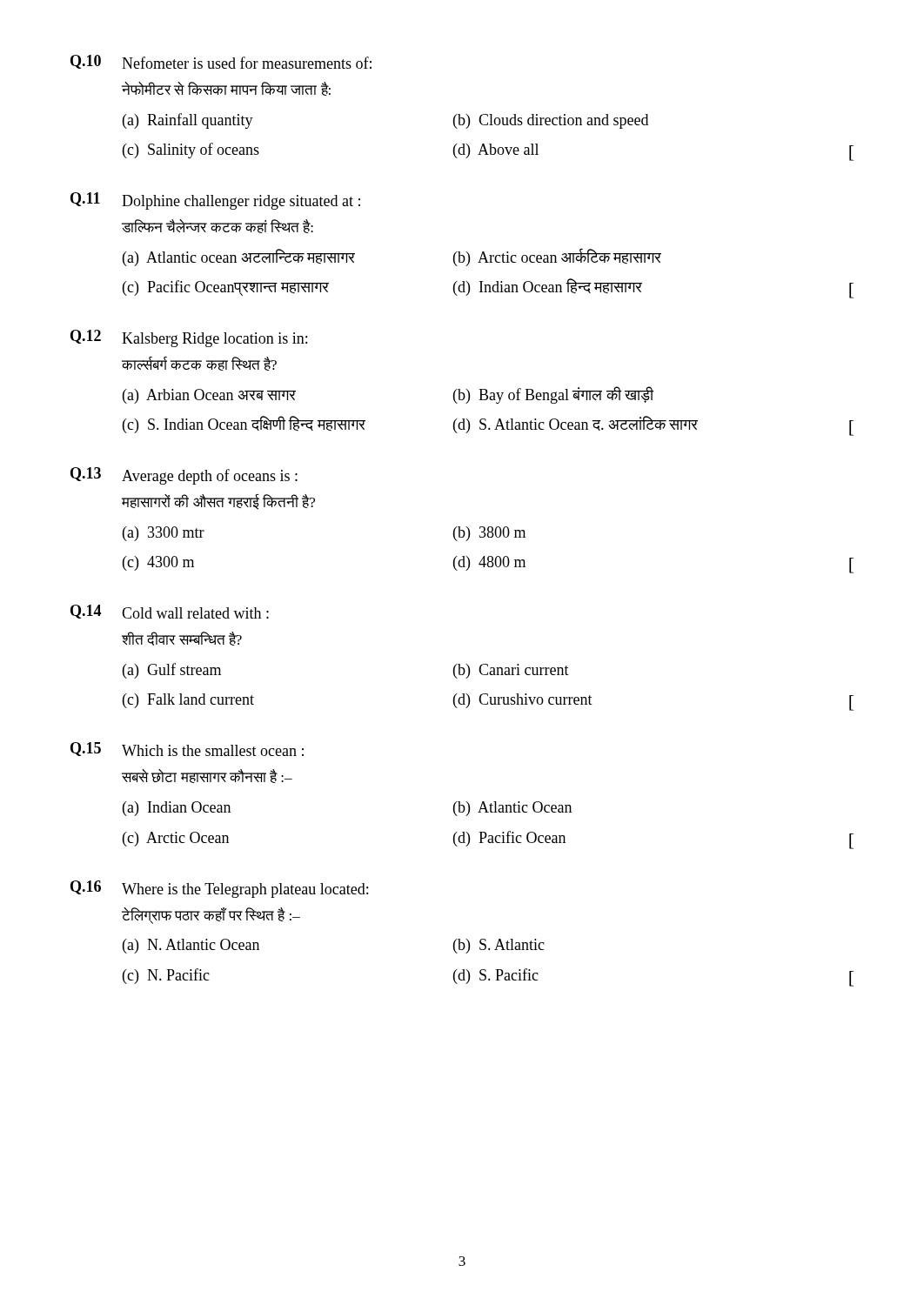Click on the list item with the text "Q.11 Dolphine challenger ridge situated at :"
Image resolution: width=924 pixels, height=1305 pixels.
462,246
